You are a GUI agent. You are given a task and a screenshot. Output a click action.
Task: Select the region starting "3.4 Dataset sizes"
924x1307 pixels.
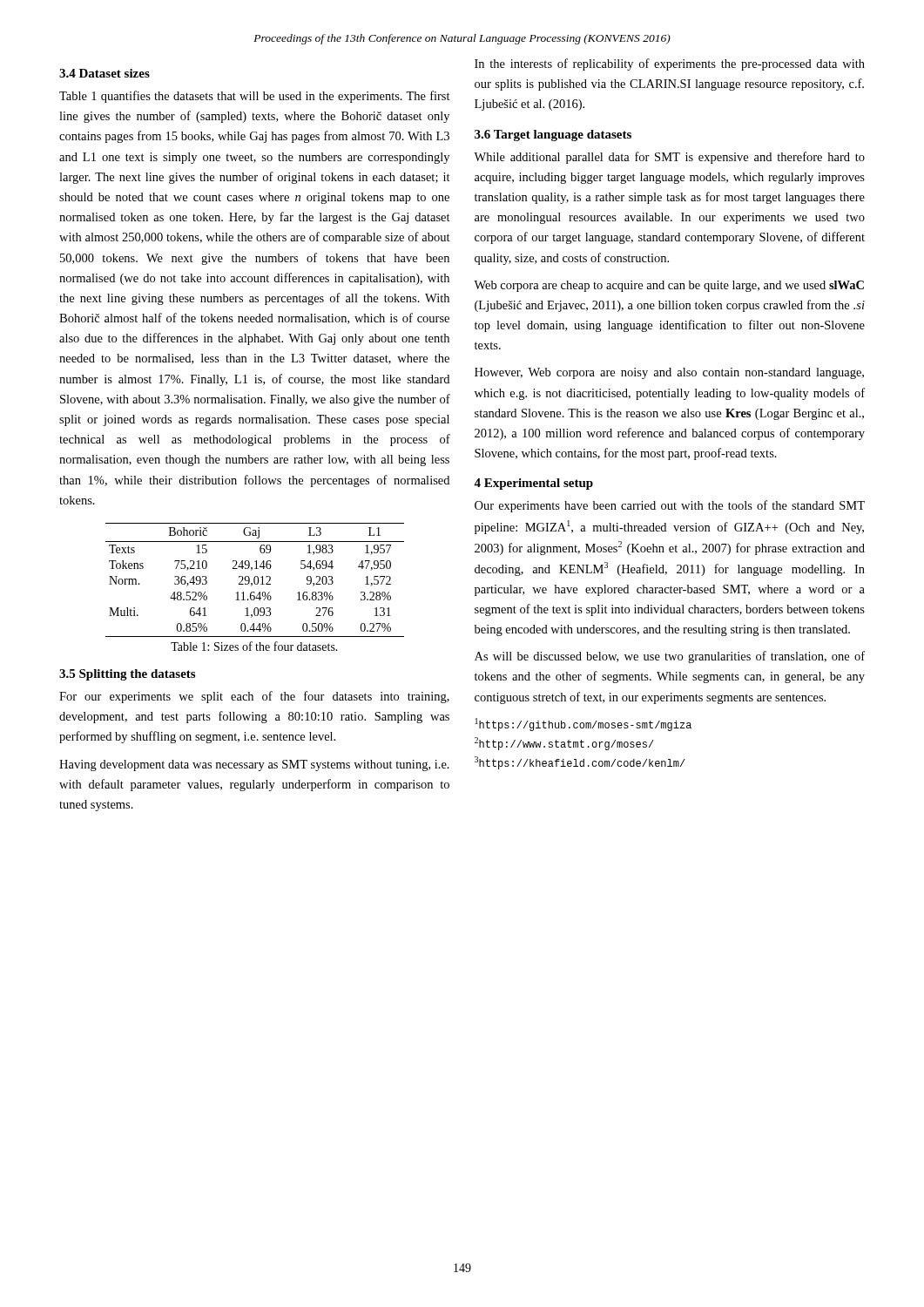104,73
